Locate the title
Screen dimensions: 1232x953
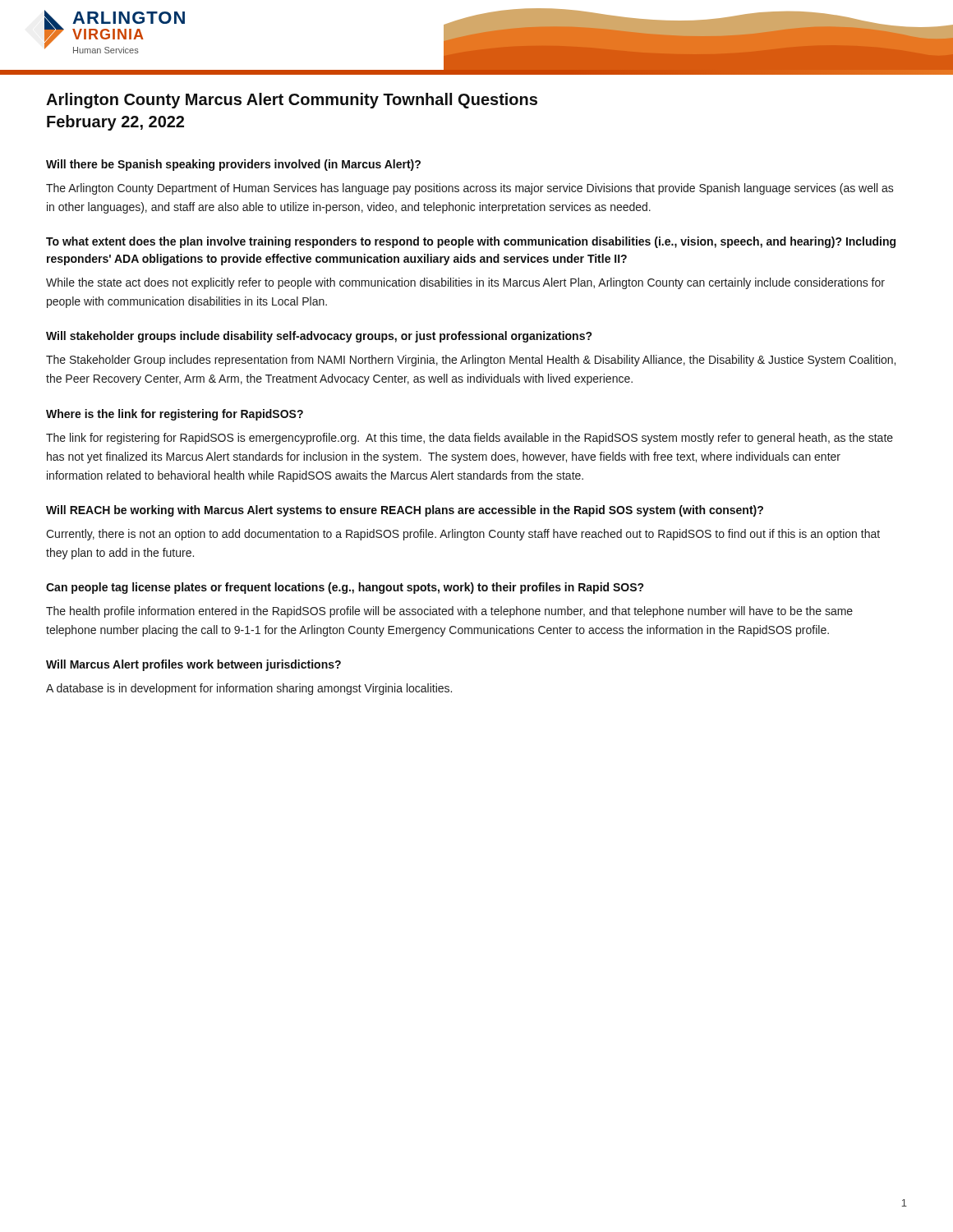[x=292, y=110]
